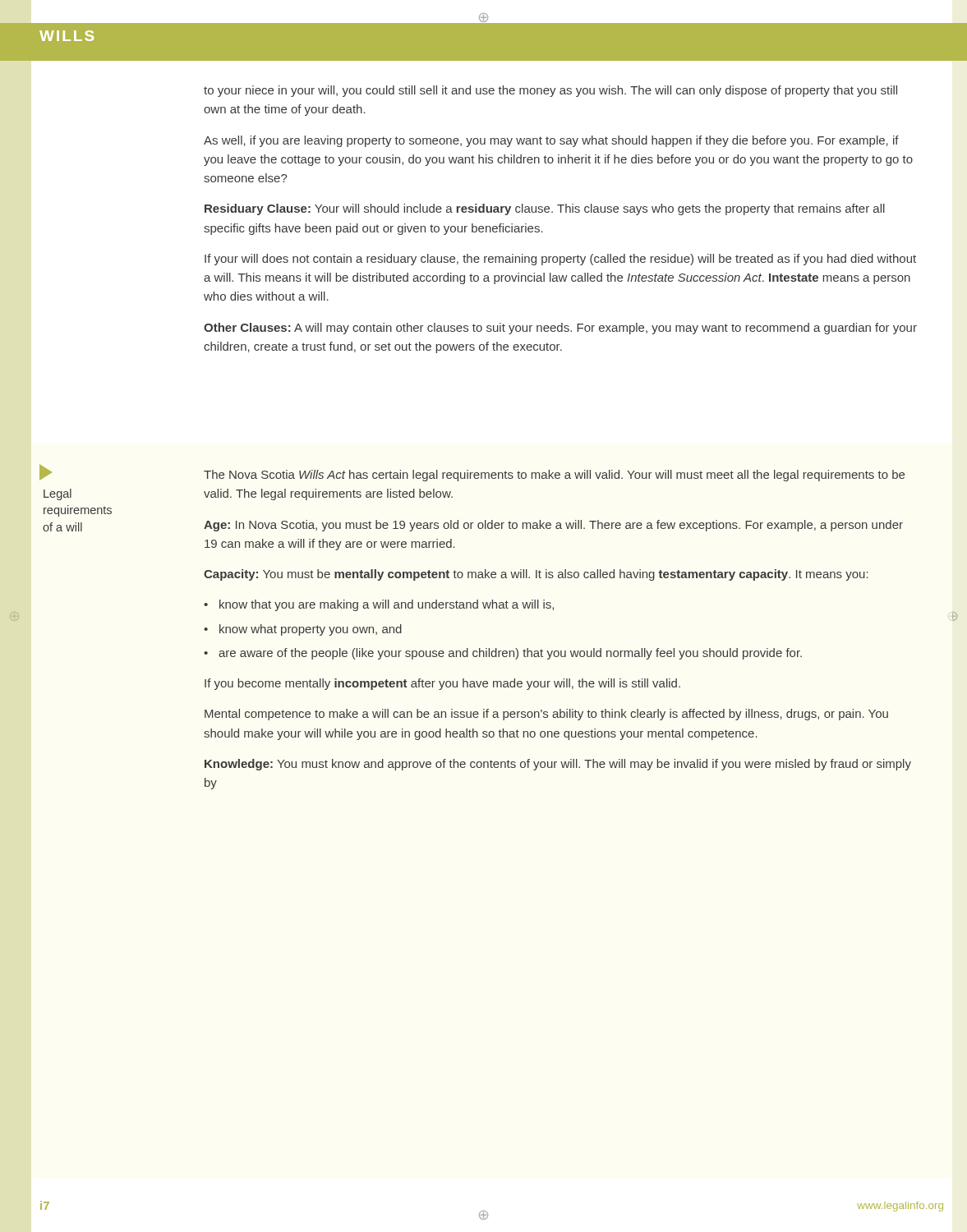This screenshot has height=1232, width=967.
Task: Click the passage that begins "Residuary Clause: Your will should"
Action: pyautogui.click(x=544, y=218)
